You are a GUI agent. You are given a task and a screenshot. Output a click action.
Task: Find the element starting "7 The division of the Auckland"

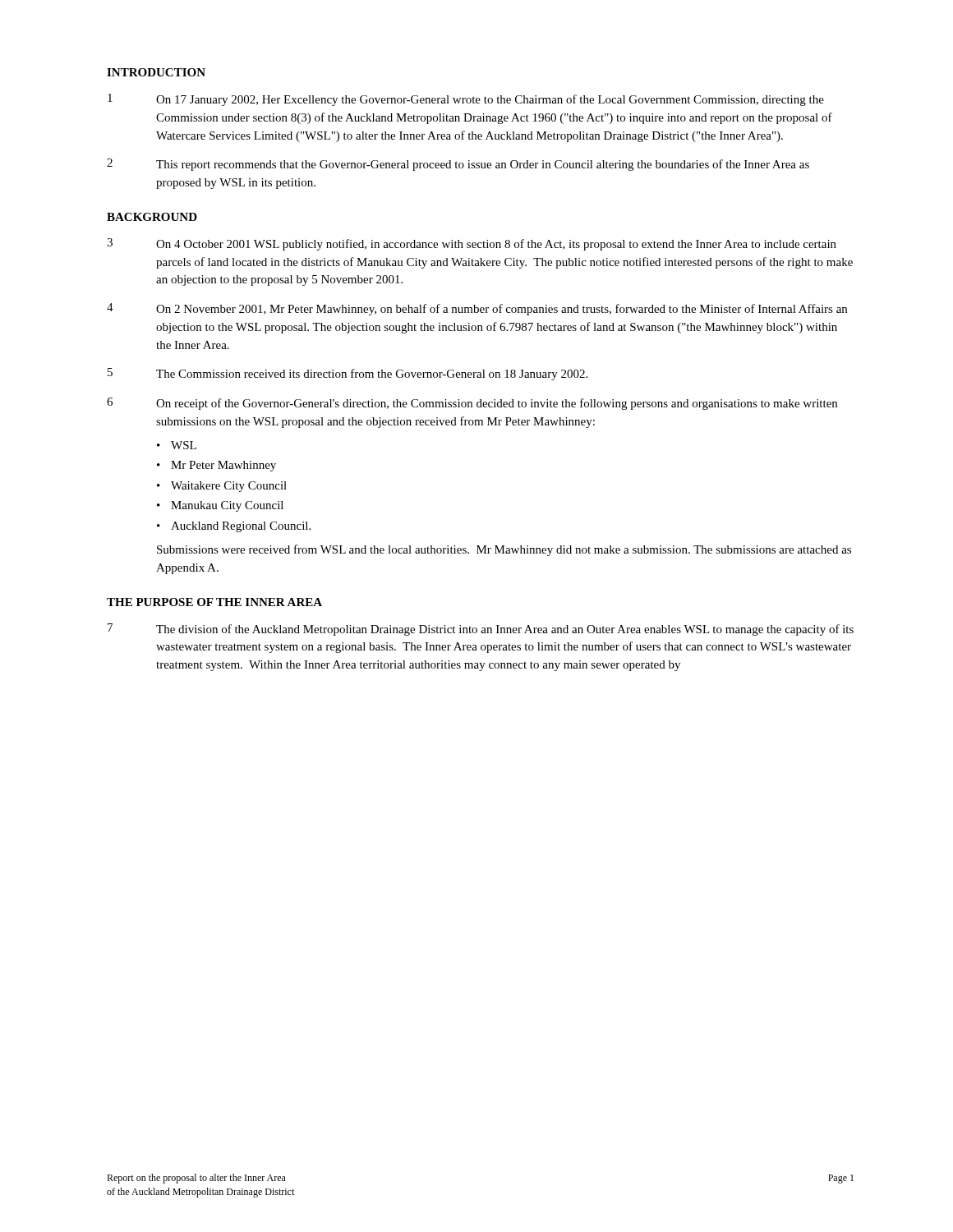pyautogui.click(x=481, y=647)
